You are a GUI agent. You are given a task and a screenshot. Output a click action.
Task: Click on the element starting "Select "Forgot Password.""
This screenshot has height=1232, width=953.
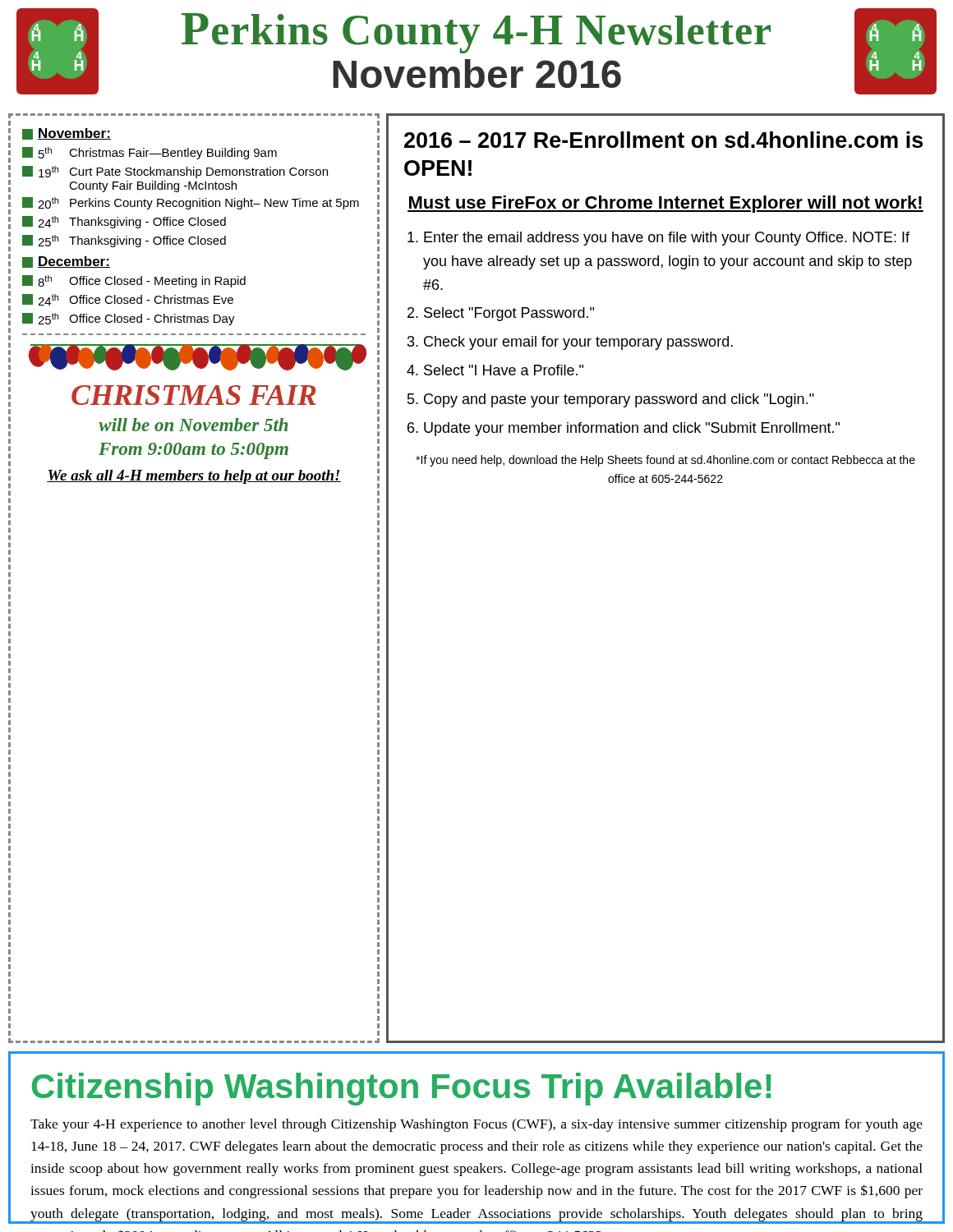(x=509, y=313)
